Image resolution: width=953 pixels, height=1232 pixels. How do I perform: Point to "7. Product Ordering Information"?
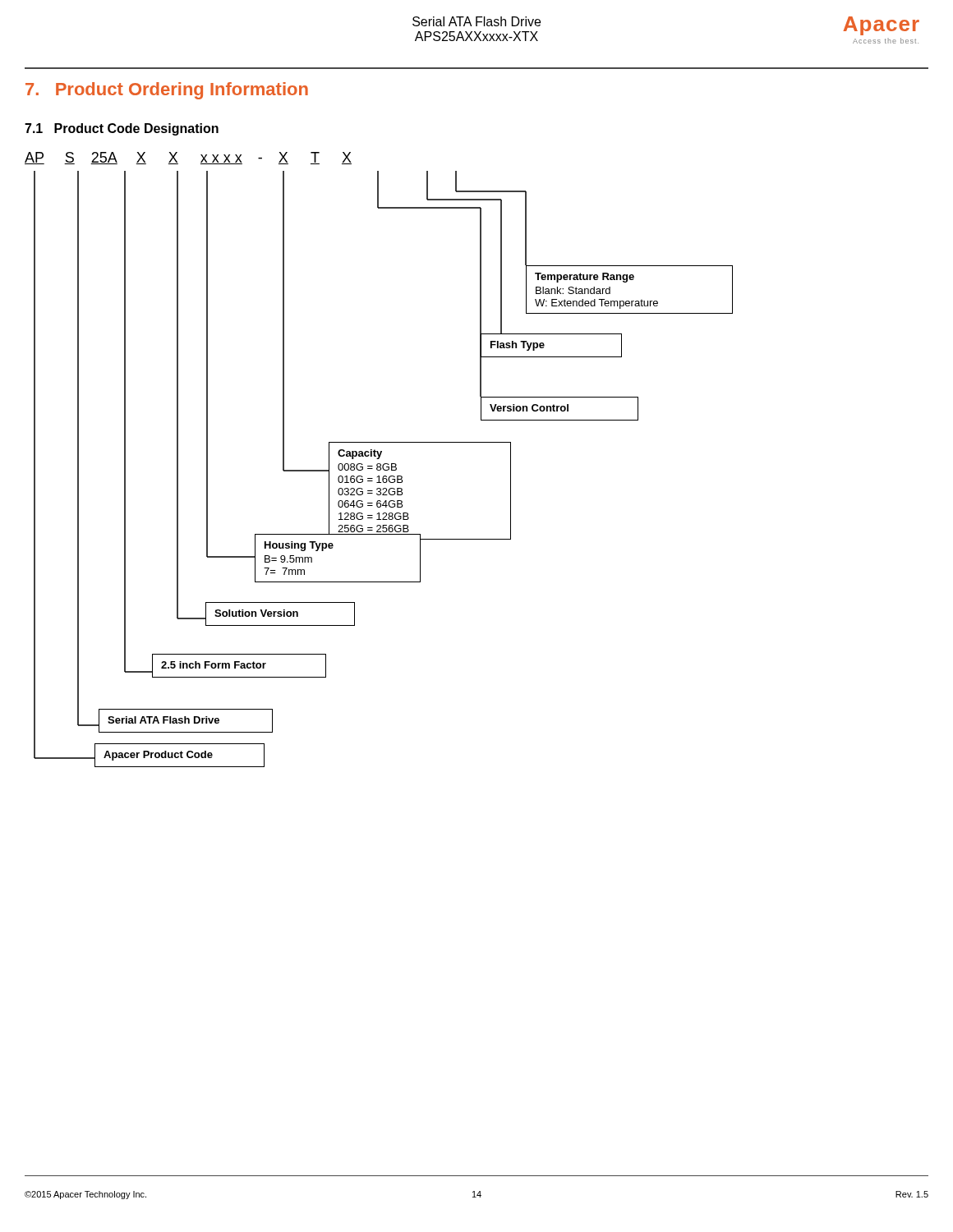point(167,89)
